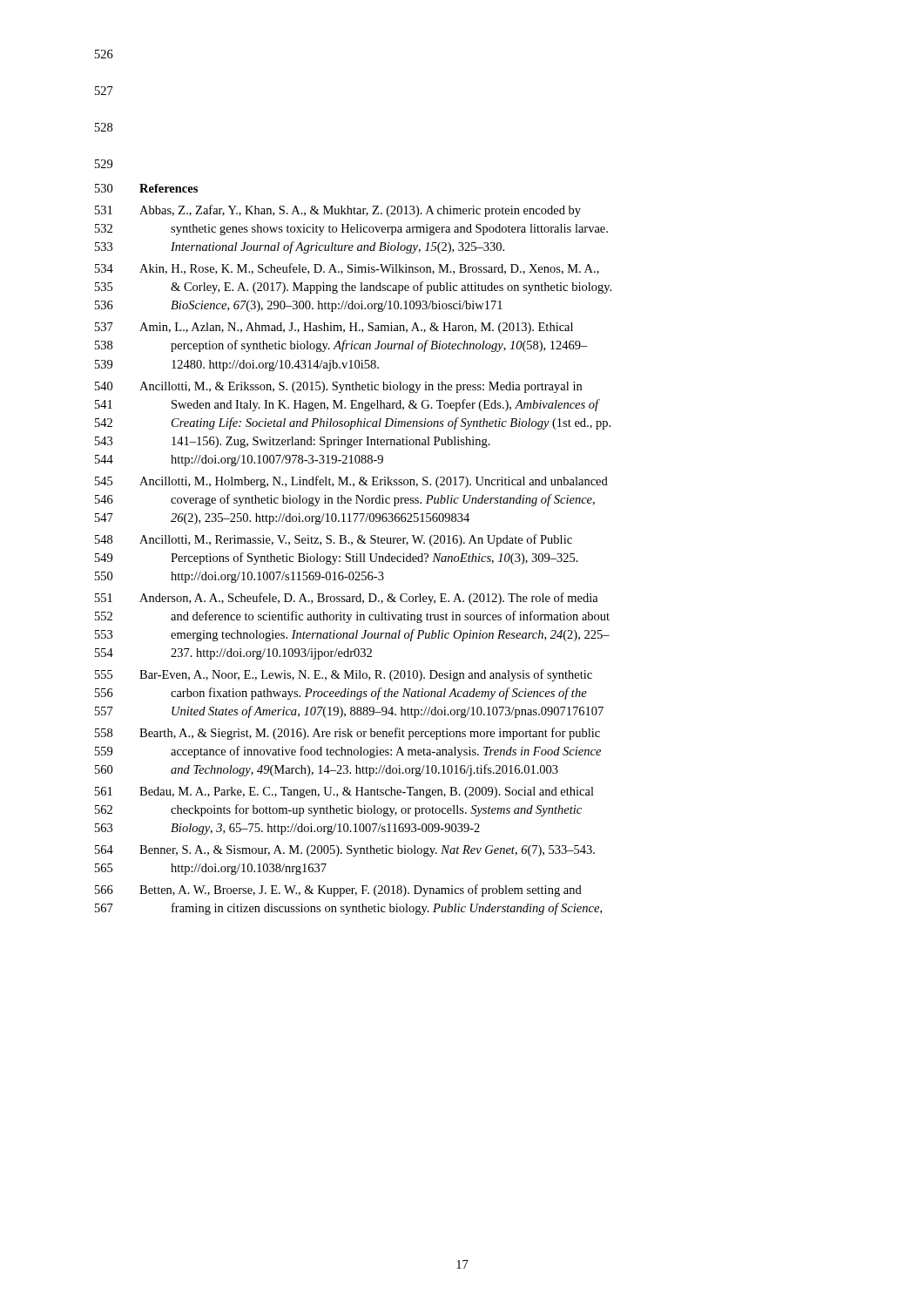924x1307 pixels.
Task: Select the list item that reads "537 538 539 Amin, L., Azlan,"
Action: 462,346
